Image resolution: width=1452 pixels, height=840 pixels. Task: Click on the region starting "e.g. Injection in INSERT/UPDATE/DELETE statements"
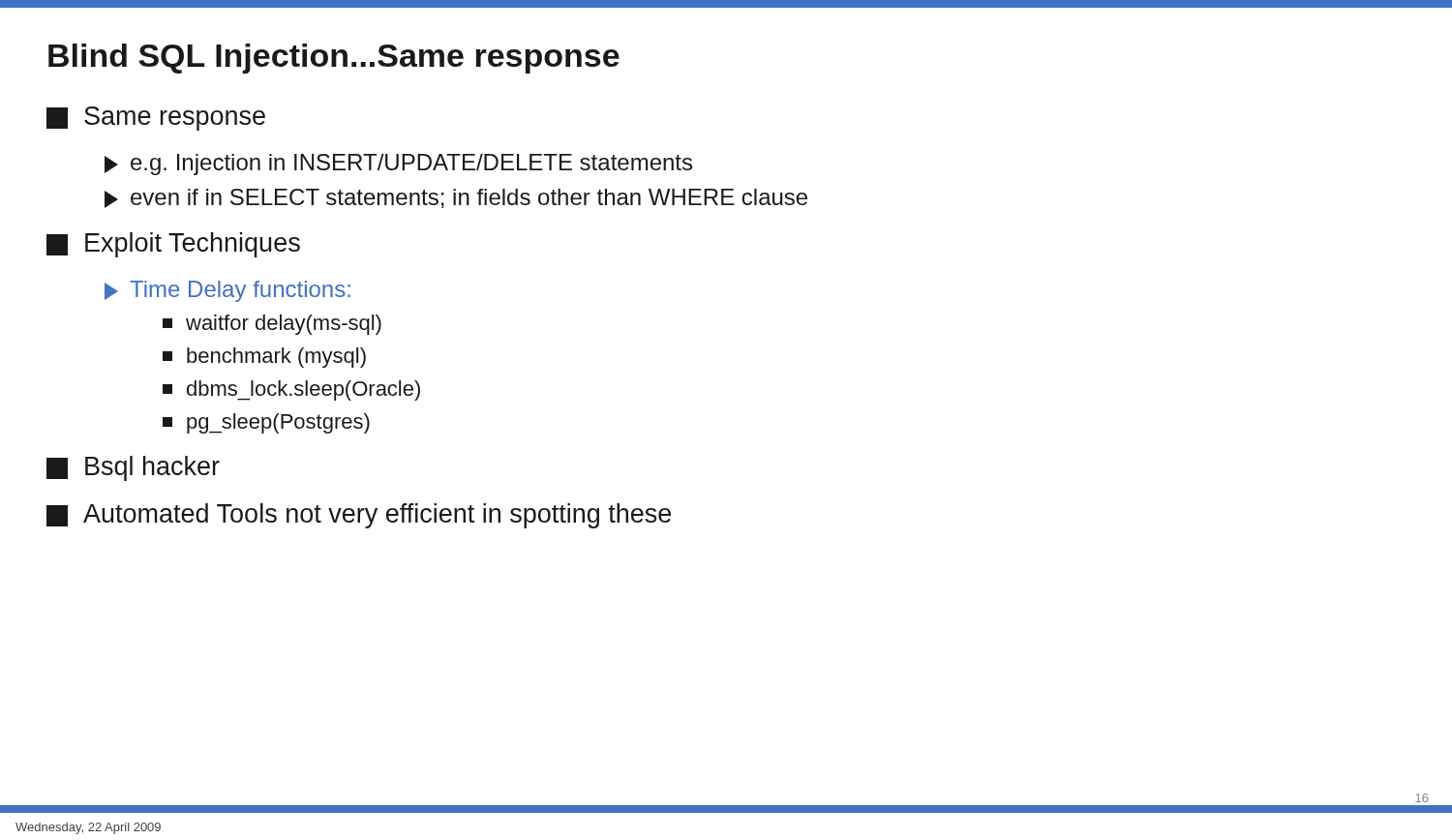tap(399, 163)
